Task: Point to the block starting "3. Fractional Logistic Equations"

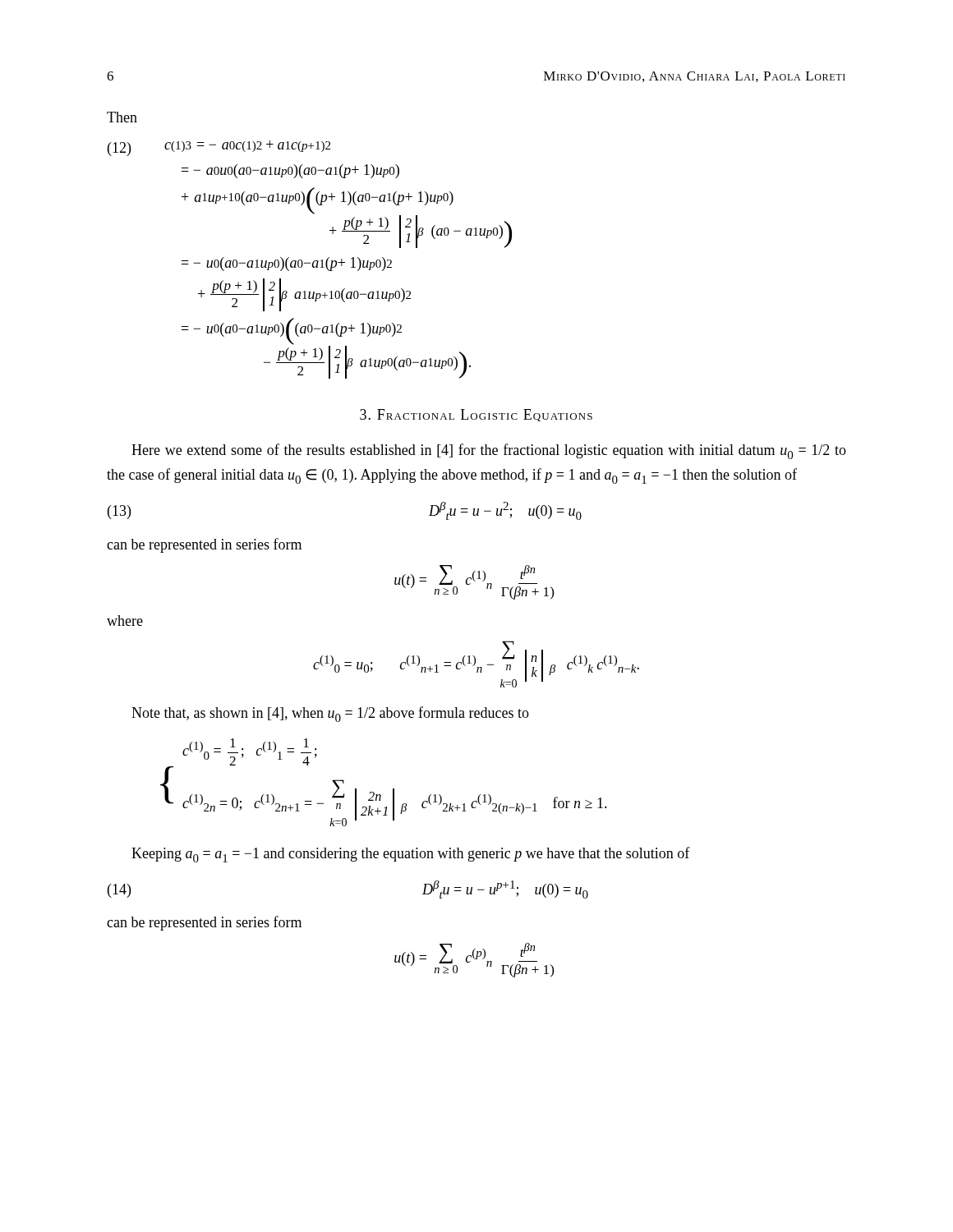Action: [x=476, y=415]
